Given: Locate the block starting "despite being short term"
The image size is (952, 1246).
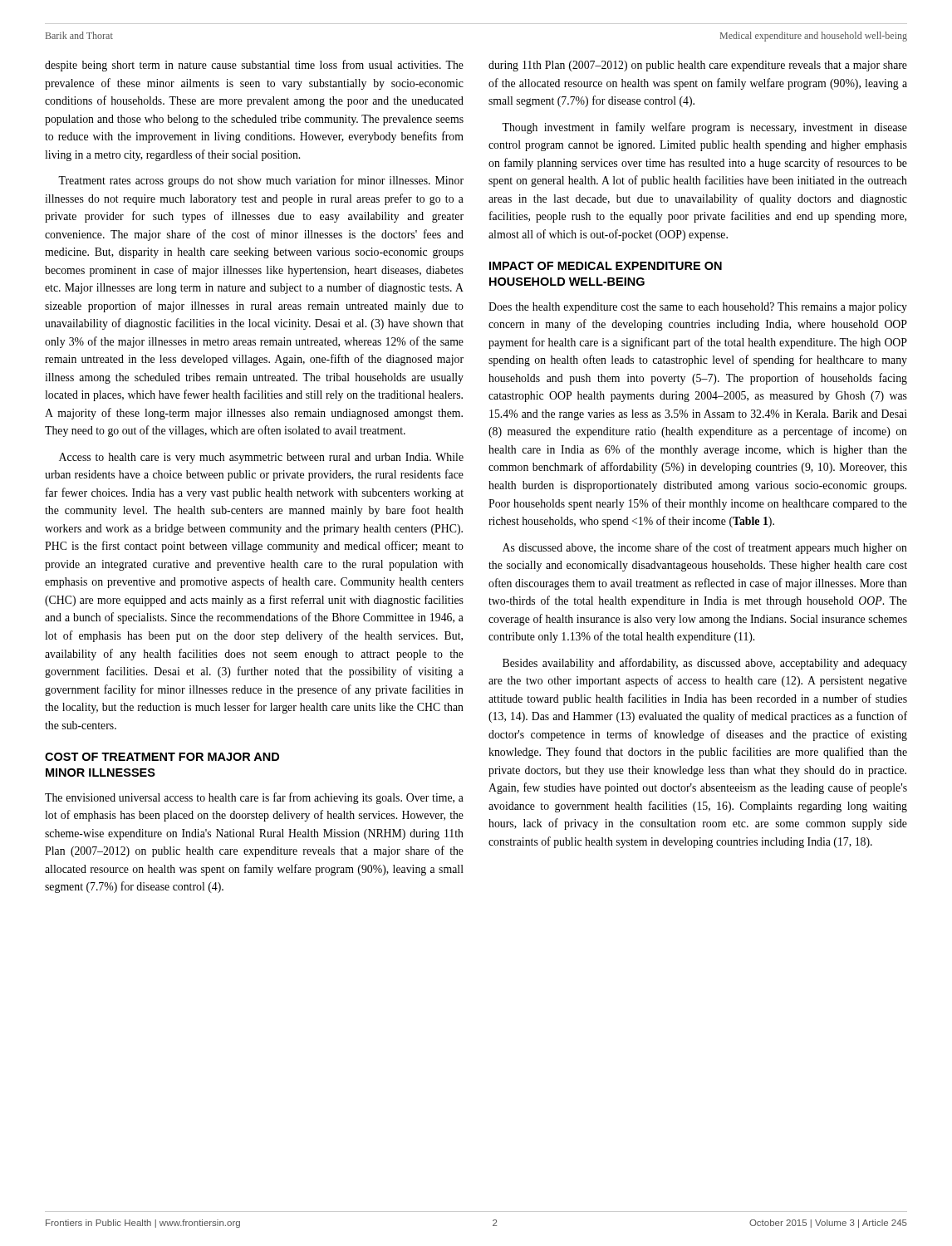Looking at the screenshot, I should pyautogui.click(x=254, y=395).
